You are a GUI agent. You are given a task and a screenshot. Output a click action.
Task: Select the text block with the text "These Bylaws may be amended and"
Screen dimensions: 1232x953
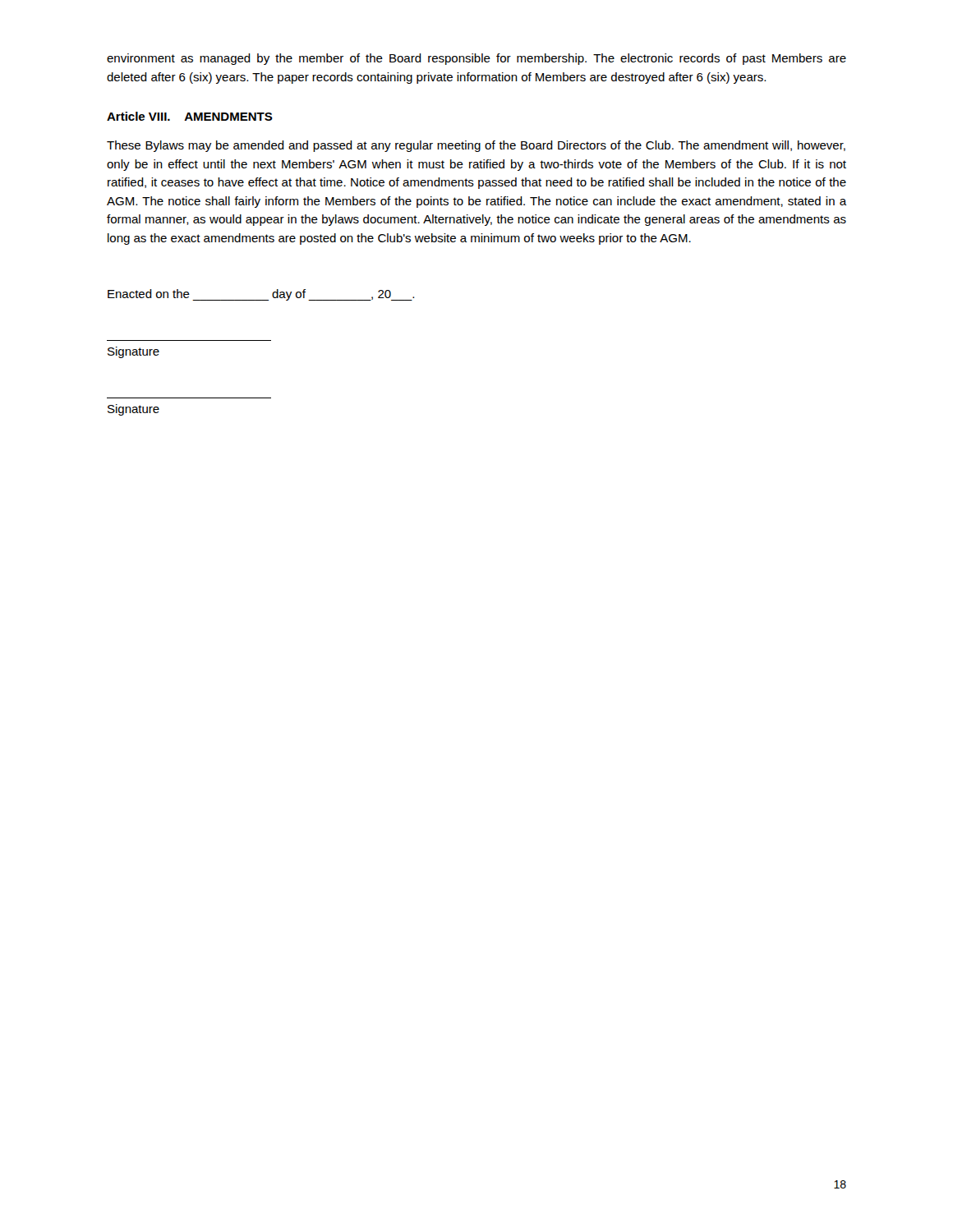click(x=476, y=191)
